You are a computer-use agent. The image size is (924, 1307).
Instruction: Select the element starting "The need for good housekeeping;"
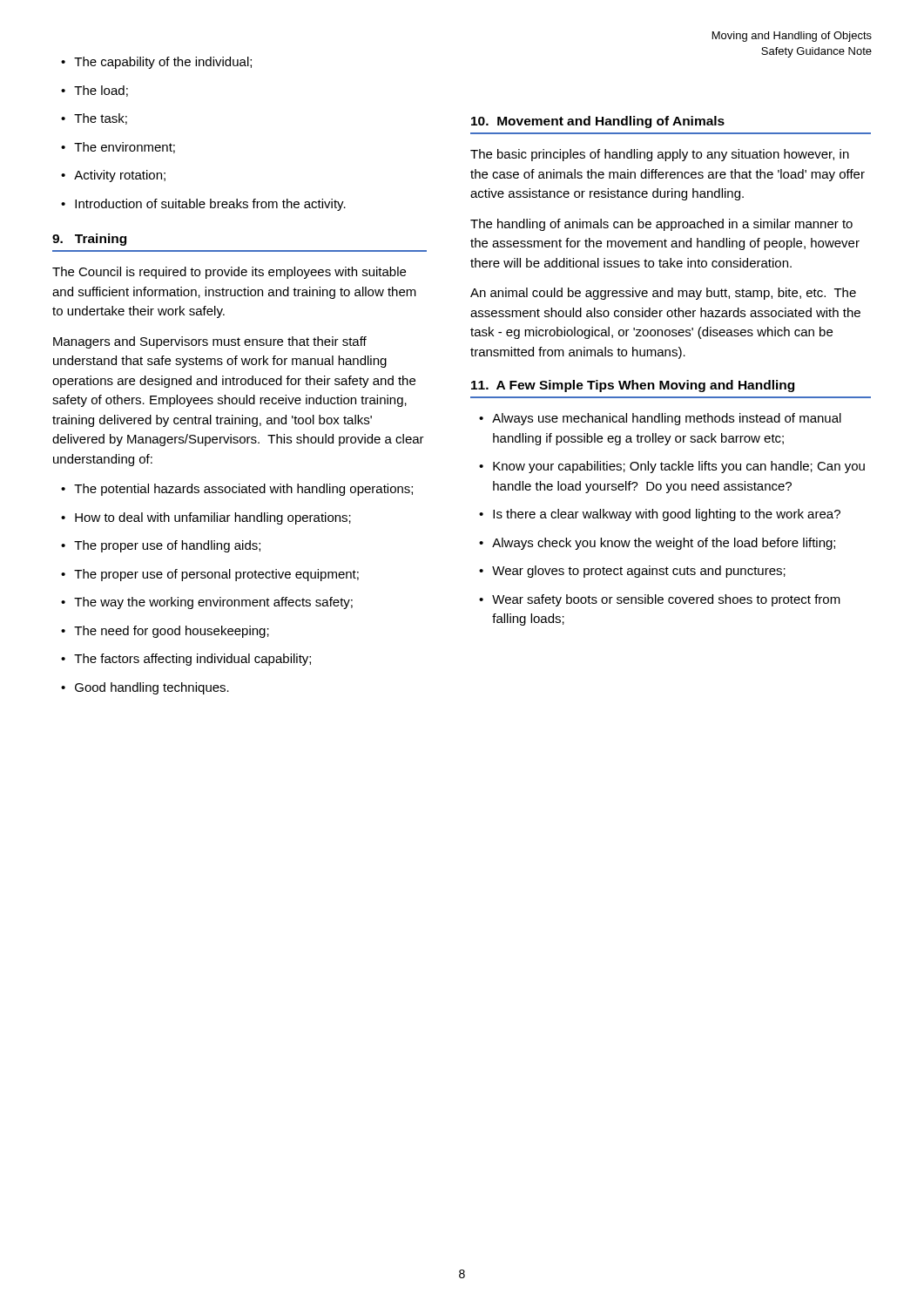[x=250, y=631]
